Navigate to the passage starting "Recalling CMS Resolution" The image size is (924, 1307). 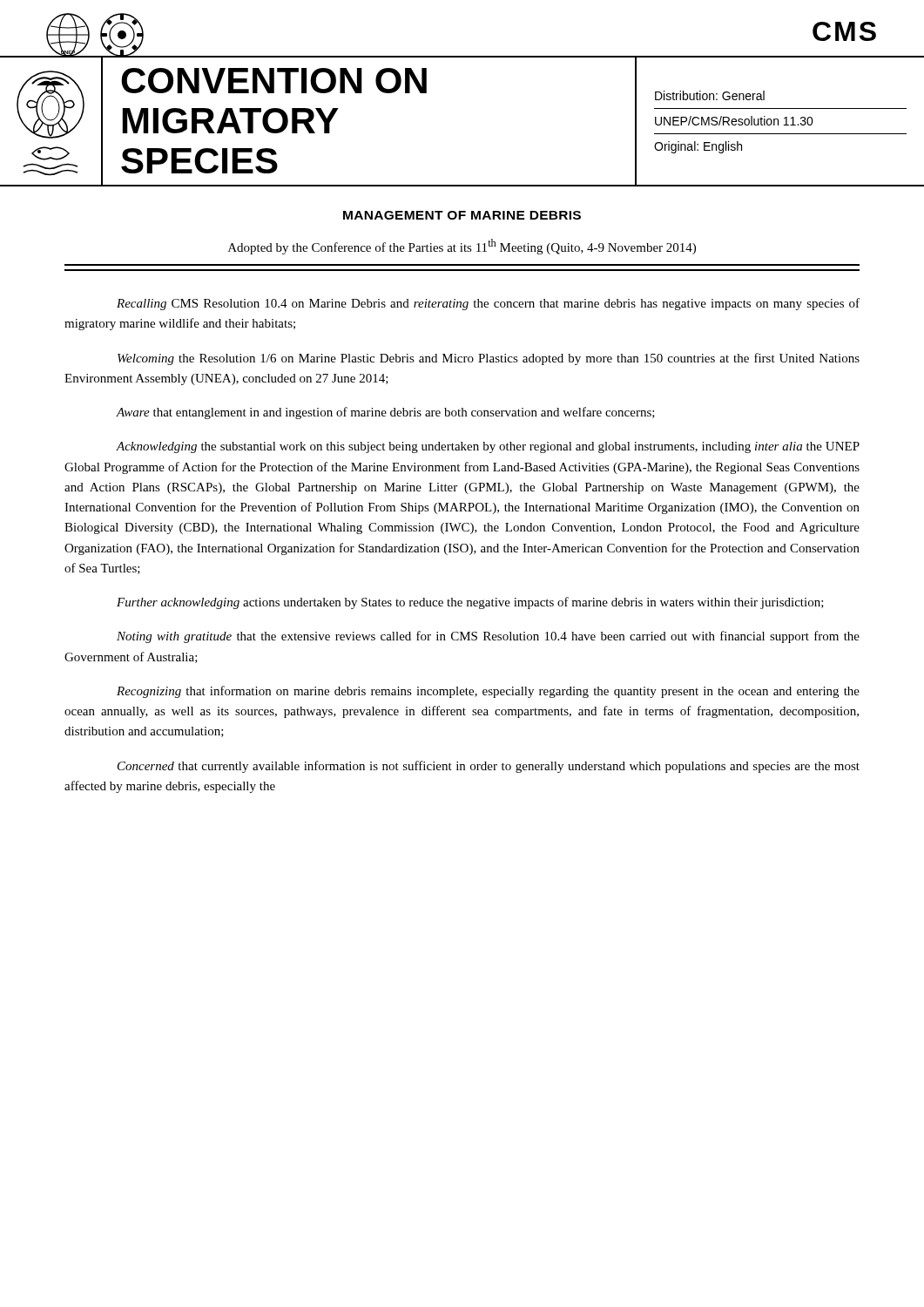pyautogui.click(x=462, y=313)
